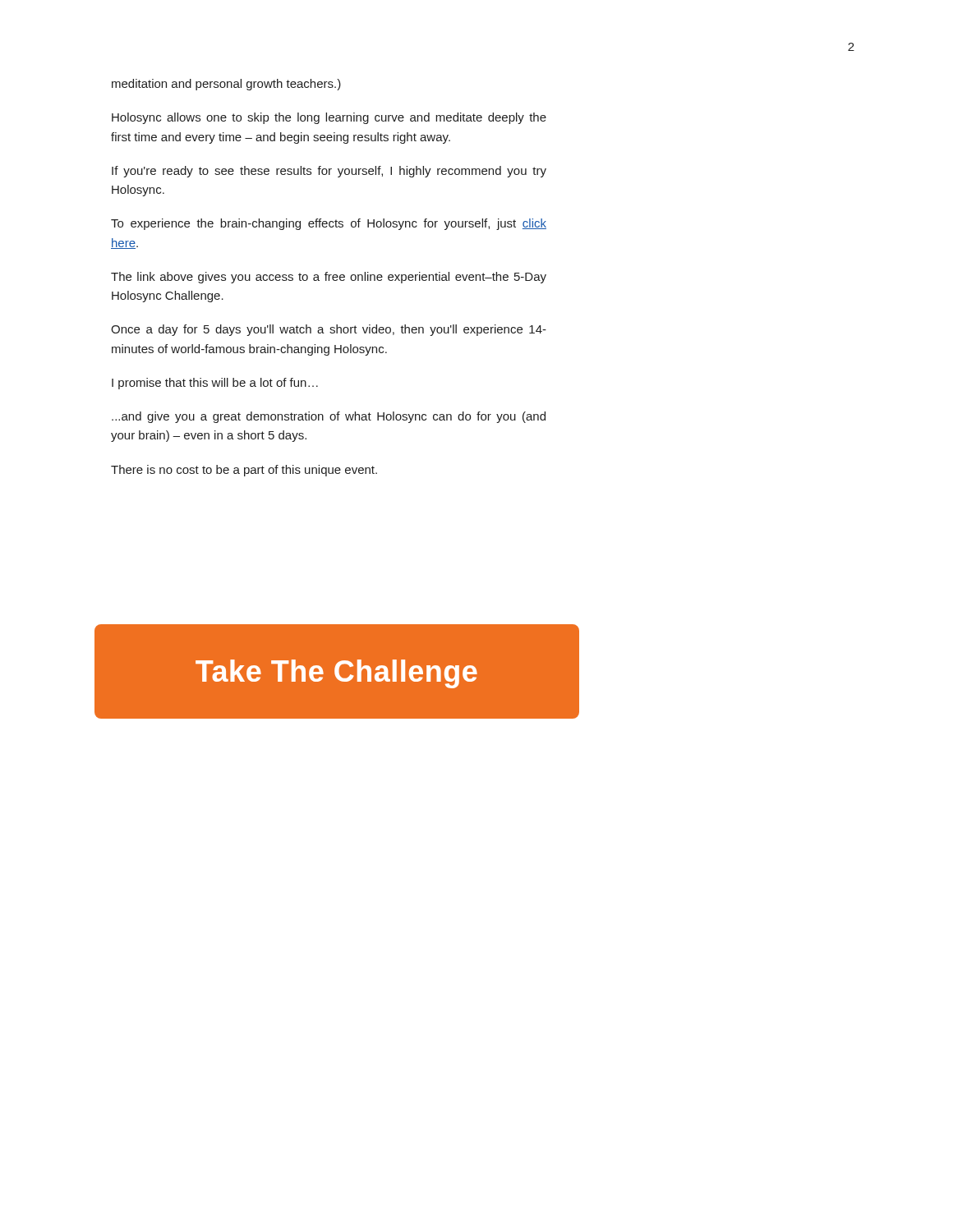Screen dimensions: 1232x953
Task: Click the passage that begins "Once a day"
Action: (329, 339)
